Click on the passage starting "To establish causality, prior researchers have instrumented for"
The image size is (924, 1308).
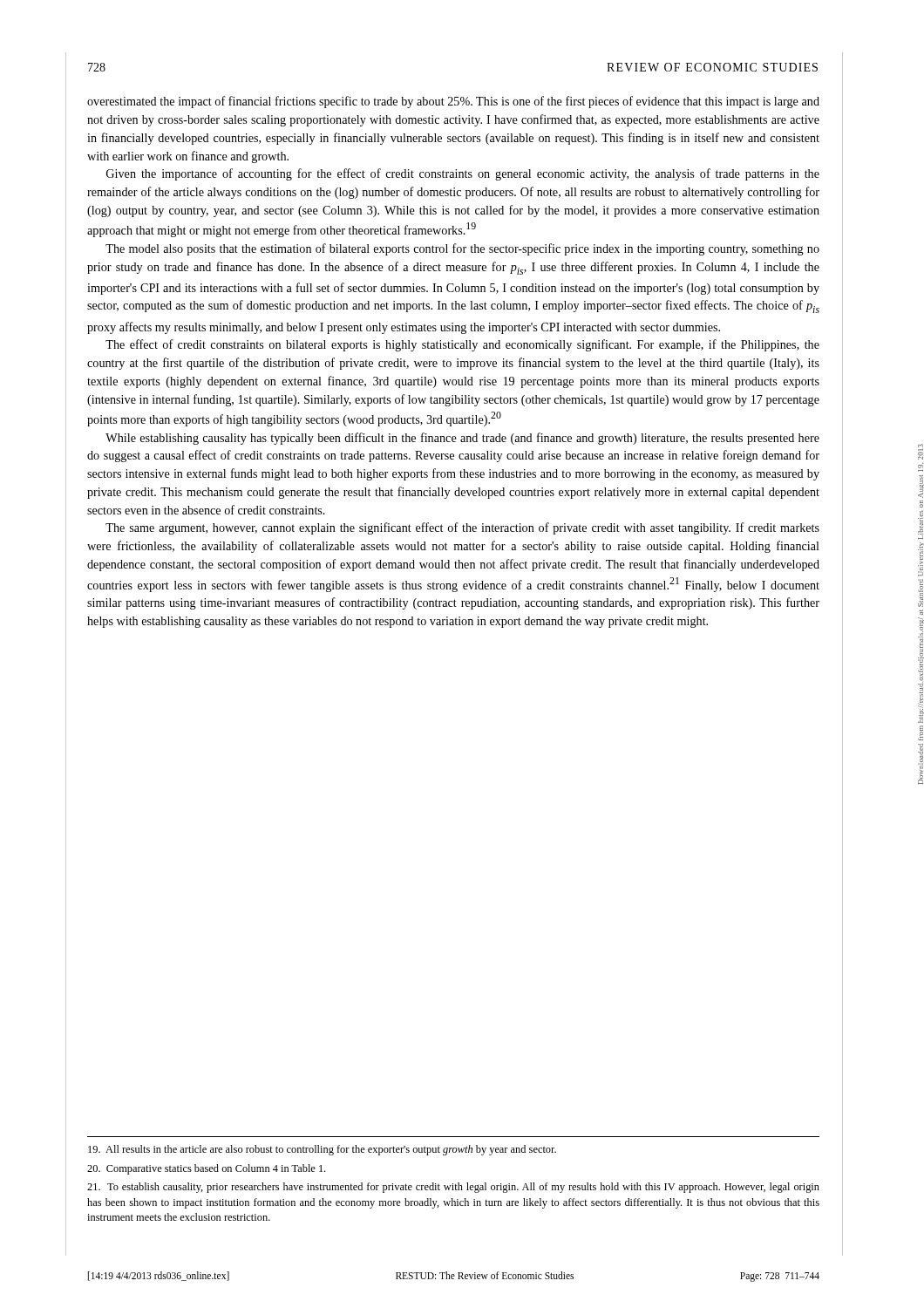[x=453, y=1202]
